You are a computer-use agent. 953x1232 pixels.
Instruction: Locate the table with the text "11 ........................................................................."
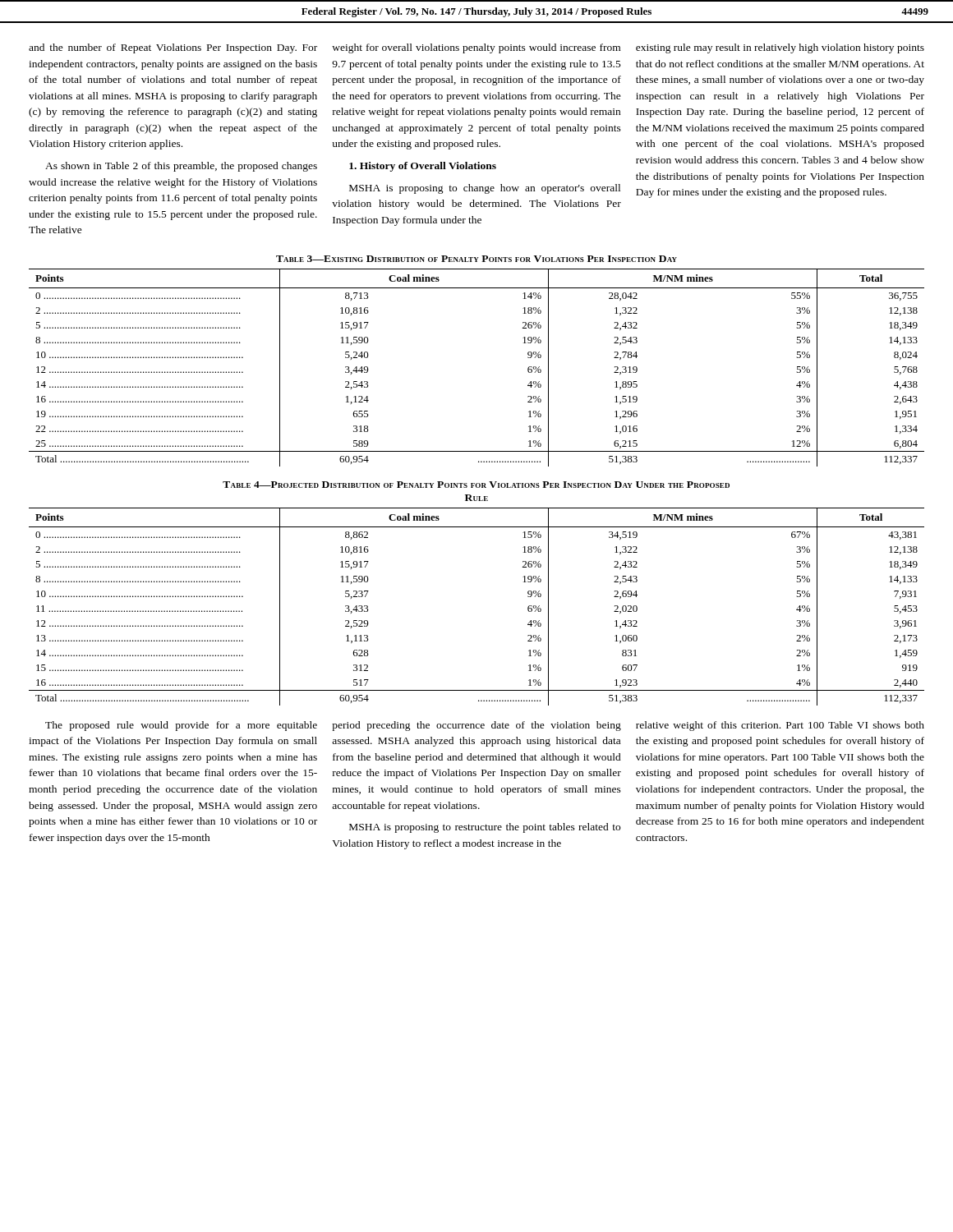coord(476,606)
